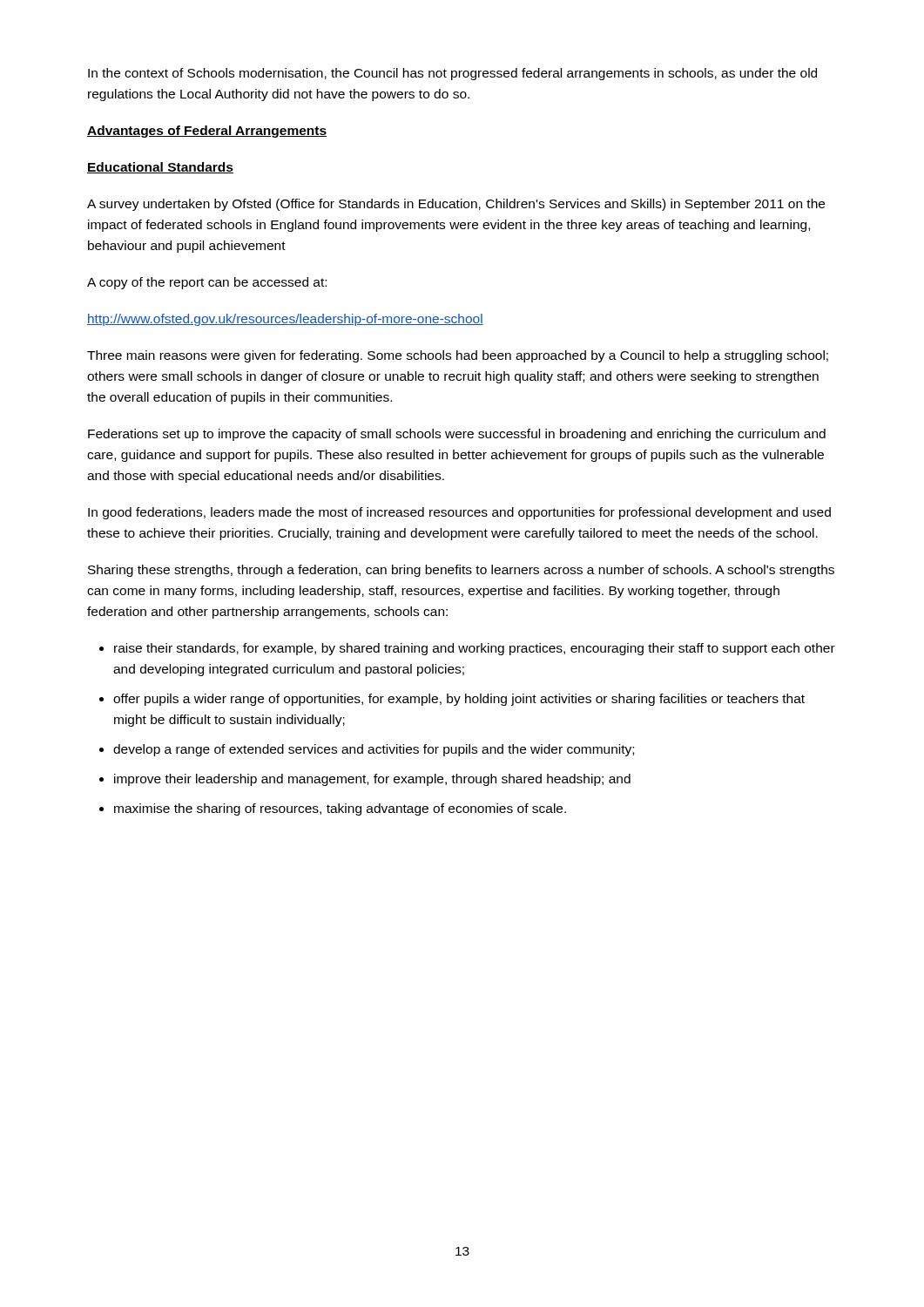The height and width of the screenshot is (1307, 924).
Task: Point to the block starting "maximise the sharing of resources, taking advantage of"
Action: (475, 809)
